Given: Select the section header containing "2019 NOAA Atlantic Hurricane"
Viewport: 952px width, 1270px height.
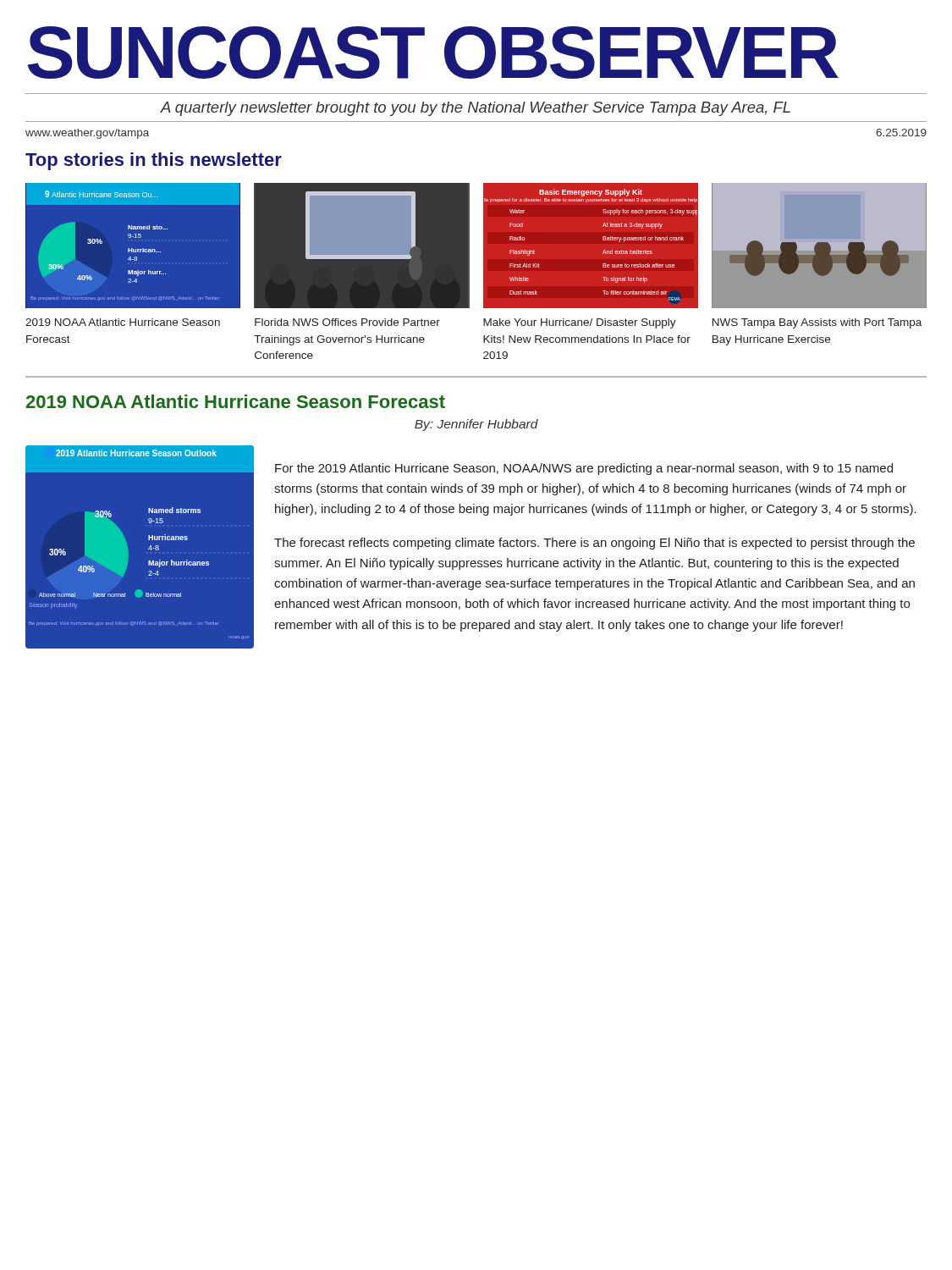Looking at the screenshot, I should (235, 402).
